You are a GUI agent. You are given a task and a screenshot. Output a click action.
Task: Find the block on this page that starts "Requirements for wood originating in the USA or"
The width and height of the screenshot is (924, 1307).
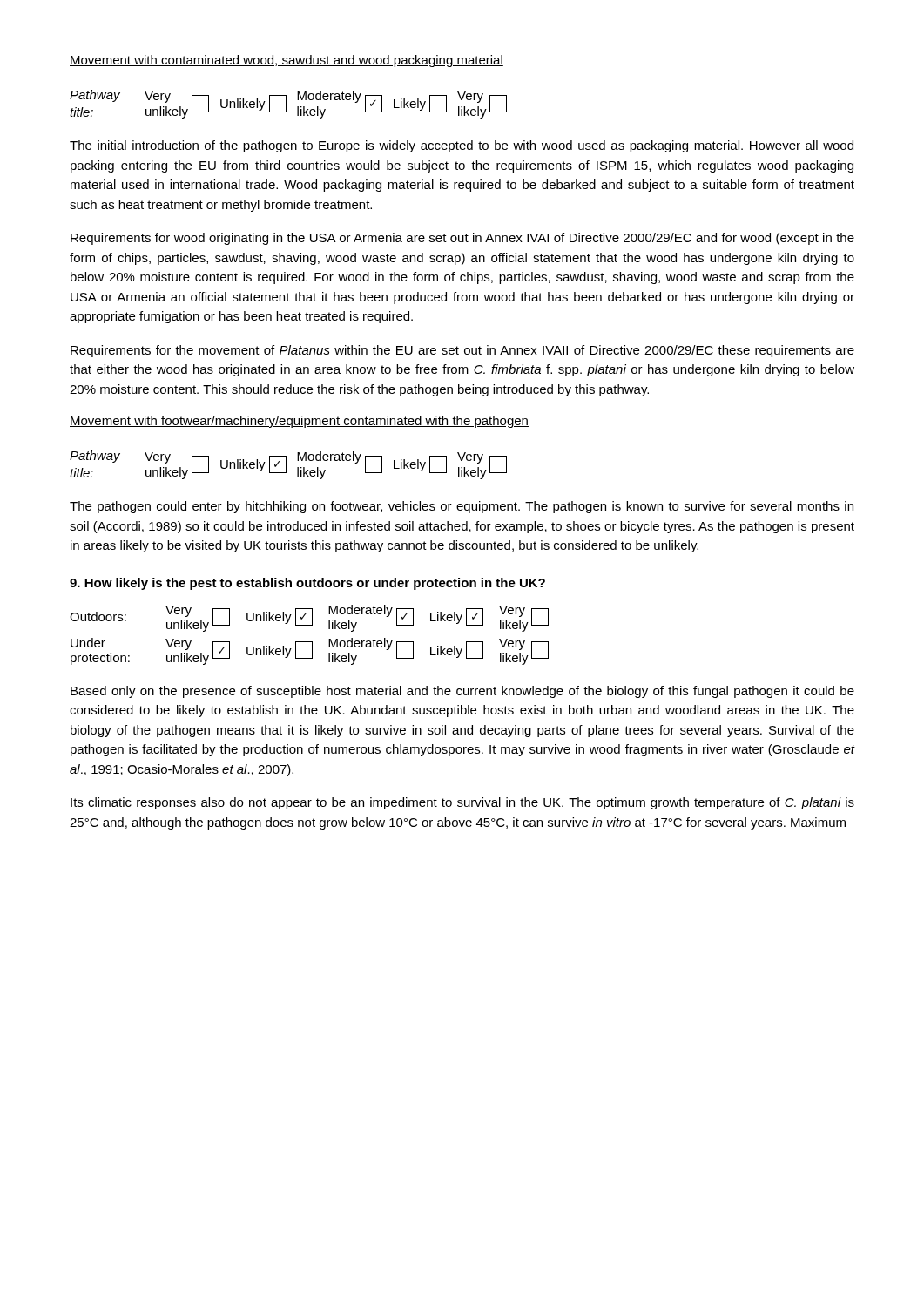tap(462, 277)
